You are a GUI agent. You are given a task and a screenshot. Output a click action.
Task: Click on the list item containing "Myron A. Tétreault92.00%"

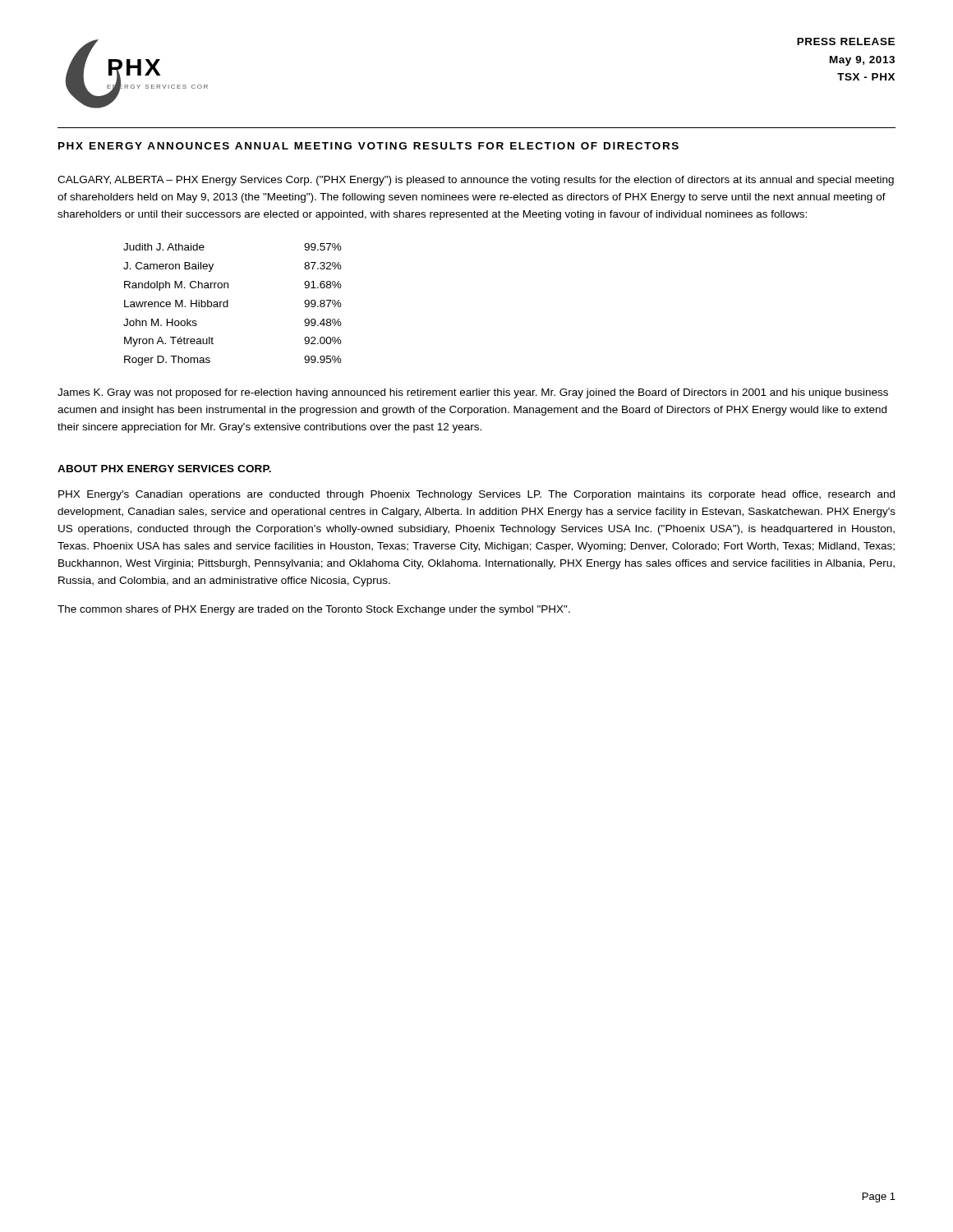click(x=161, y=341)
